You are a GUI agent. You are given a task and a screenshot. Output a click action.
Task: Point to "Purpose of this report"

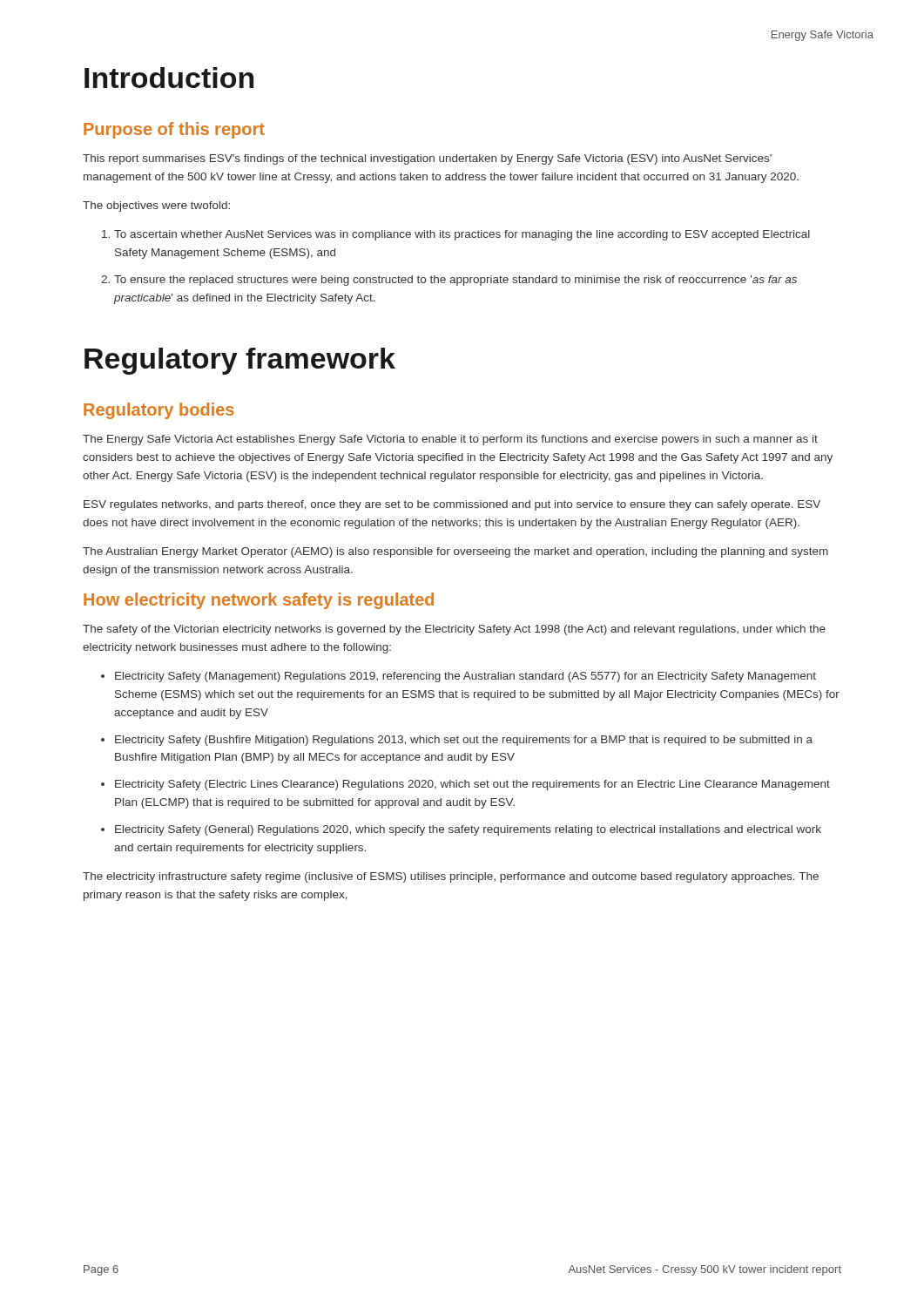tap(174, 130)
